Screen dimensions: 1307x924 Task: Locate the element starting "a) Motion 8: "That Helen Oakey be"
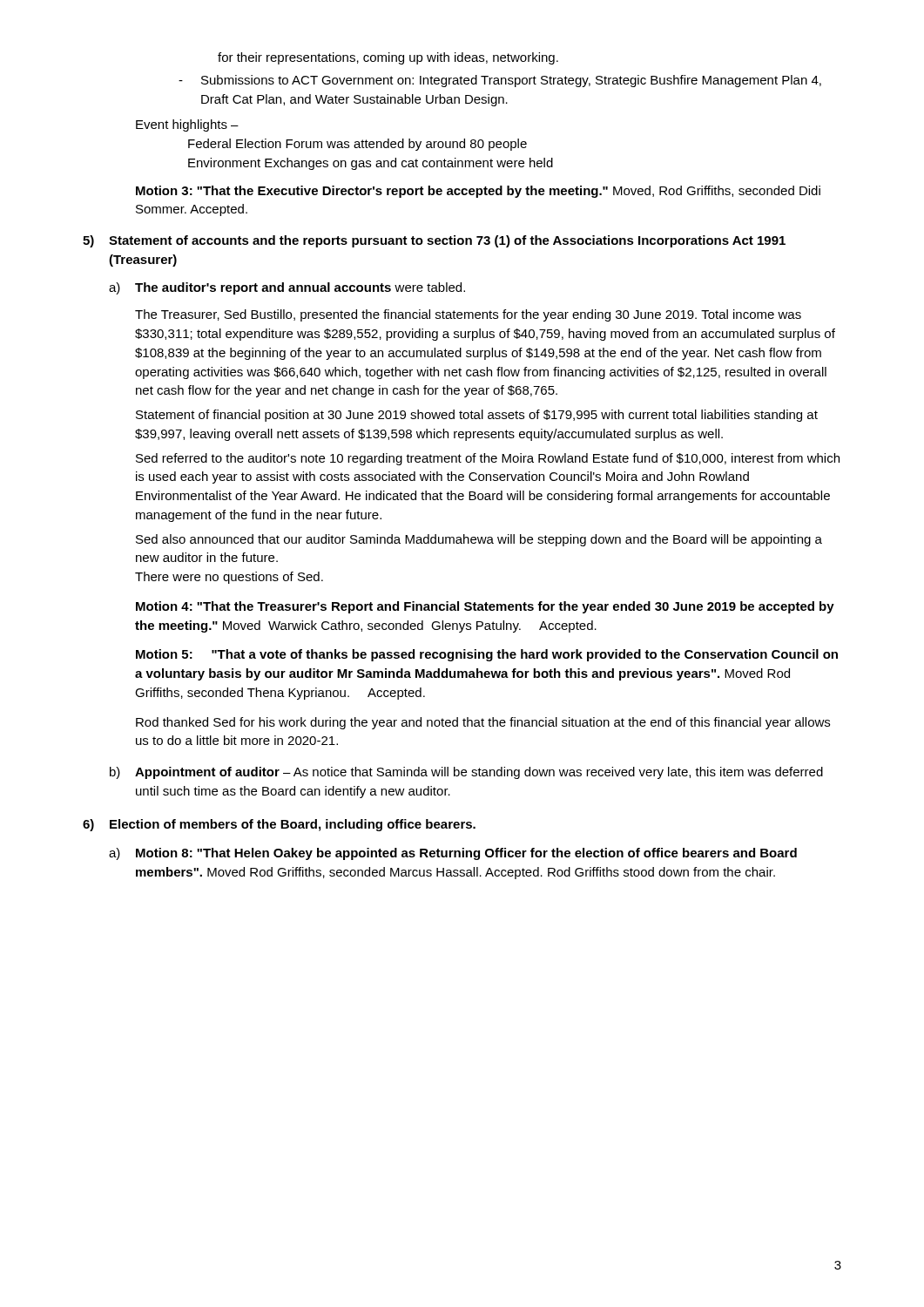pyautogui.click(x=475, y=863)
